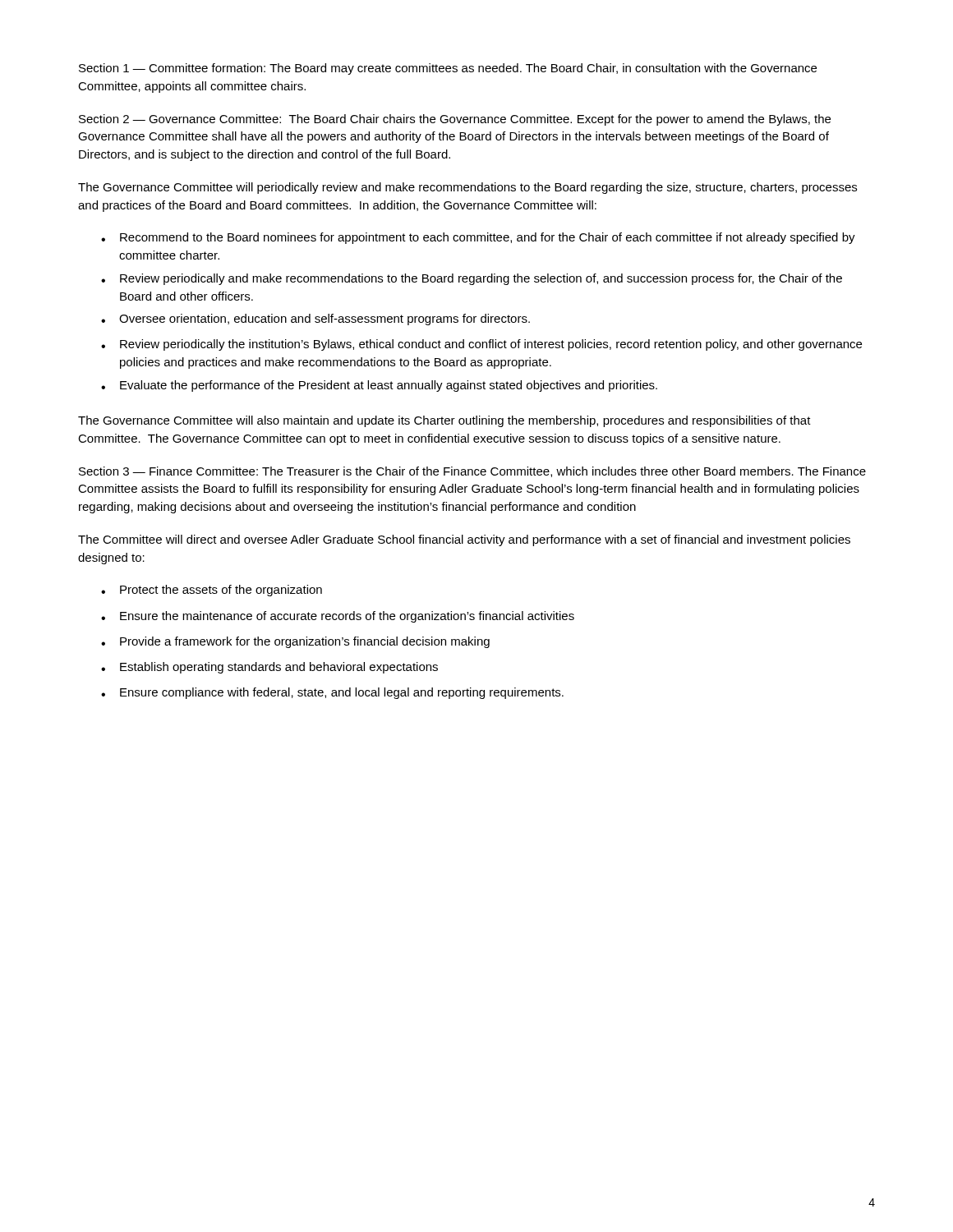Viewport: 953px width, 1232px height.
Task: Find the list item with the text "• Recommend to the"
Action: (x=488, y=246)
